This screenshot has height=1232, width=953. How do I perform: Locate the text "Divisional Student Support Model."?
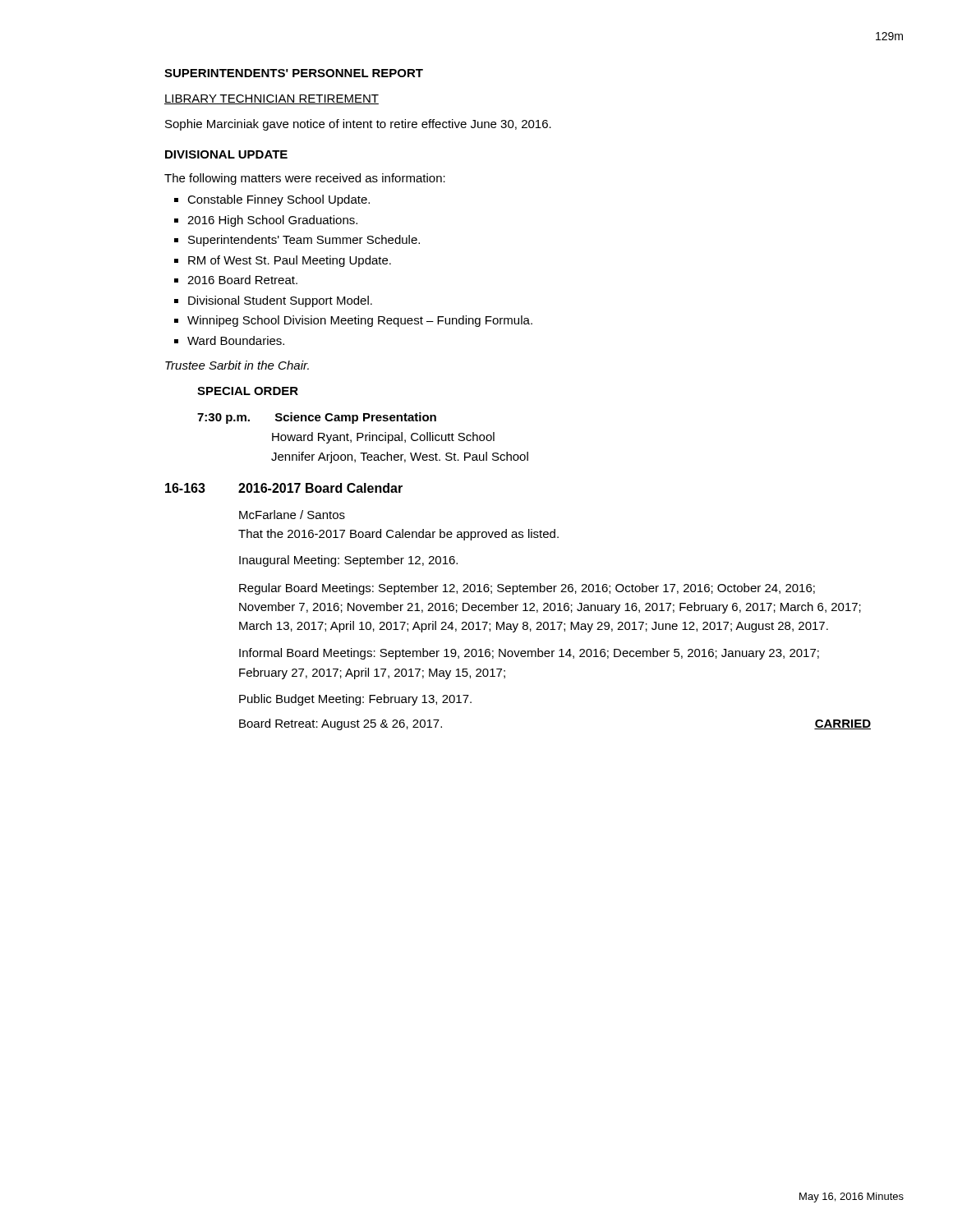(x=280, y=300)
